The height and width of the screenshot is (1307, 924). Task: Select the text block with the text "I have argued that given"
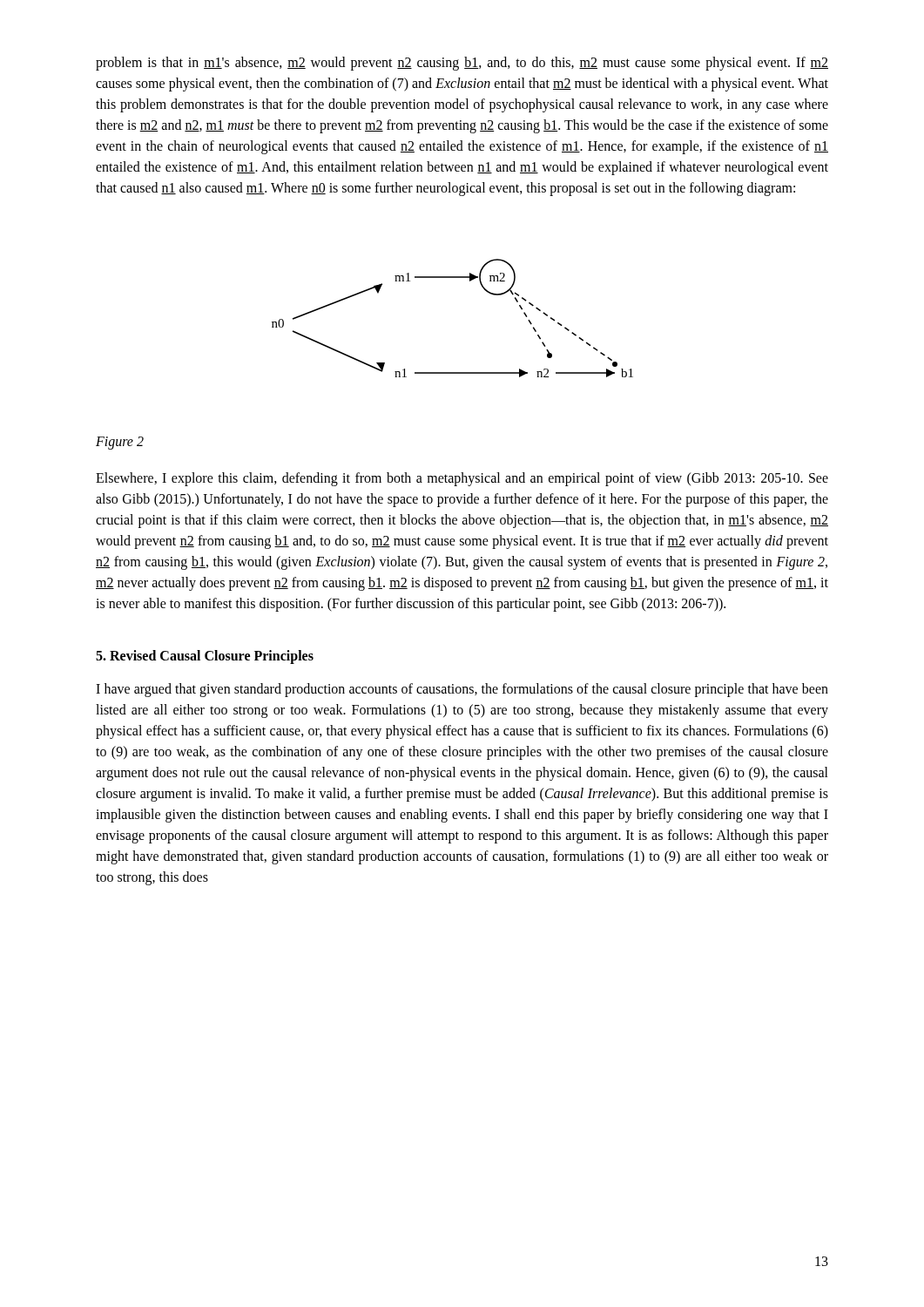coord(462,783)
